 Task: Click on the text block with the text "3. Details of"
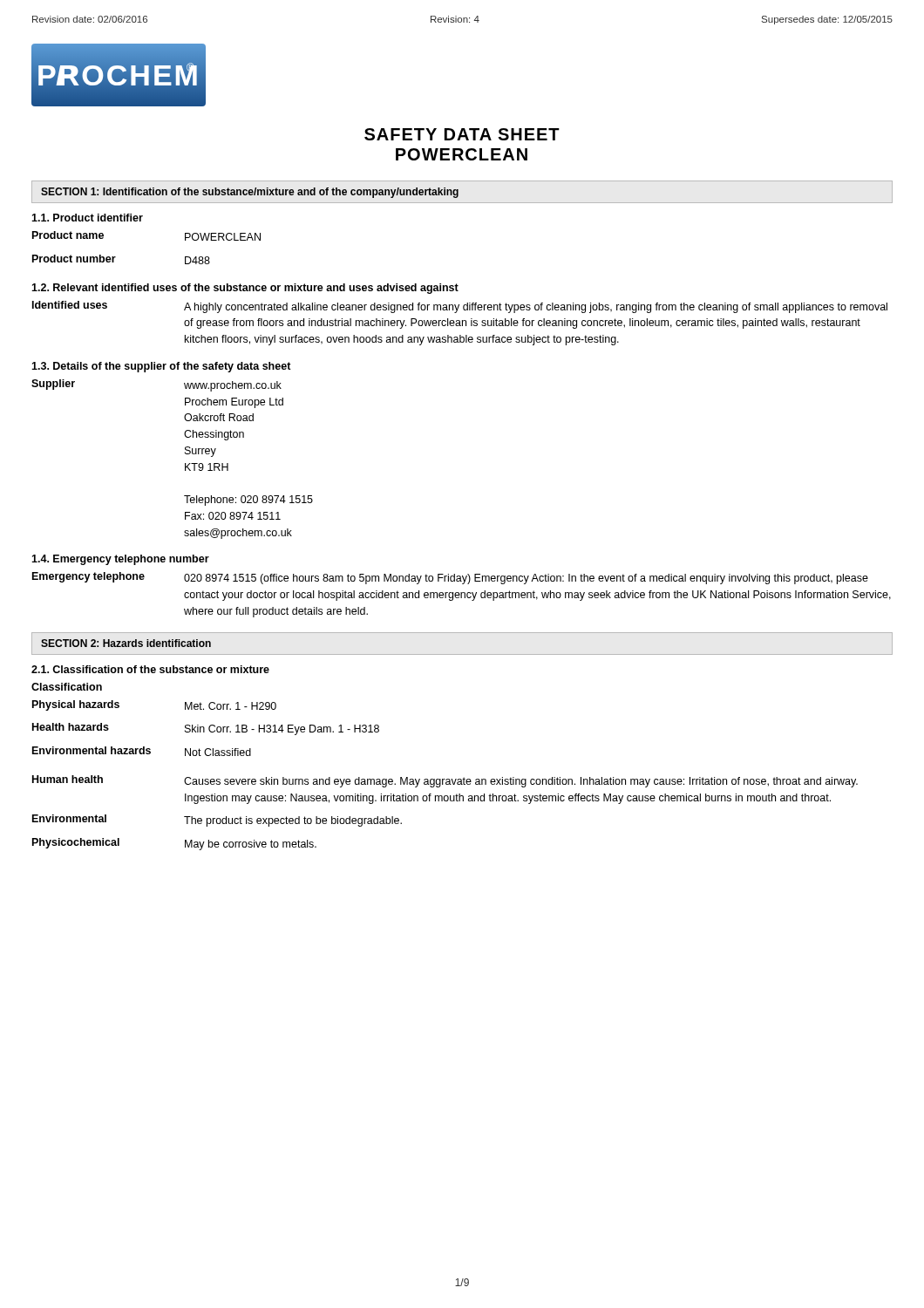[161, 366]
